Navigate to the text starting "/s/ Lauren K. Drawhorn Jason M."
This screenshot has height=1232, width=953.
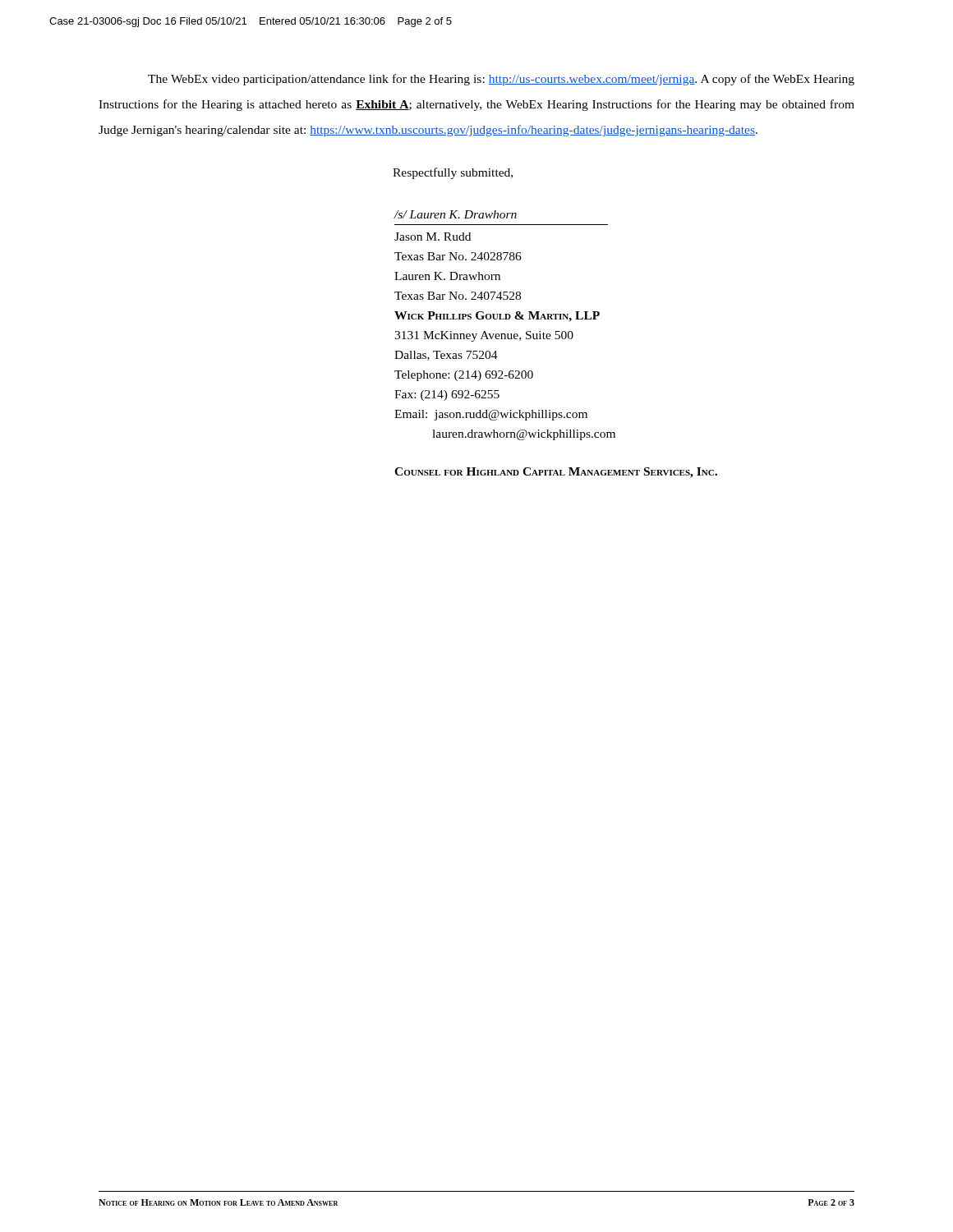pyautogui.click(x=505, y=322)
